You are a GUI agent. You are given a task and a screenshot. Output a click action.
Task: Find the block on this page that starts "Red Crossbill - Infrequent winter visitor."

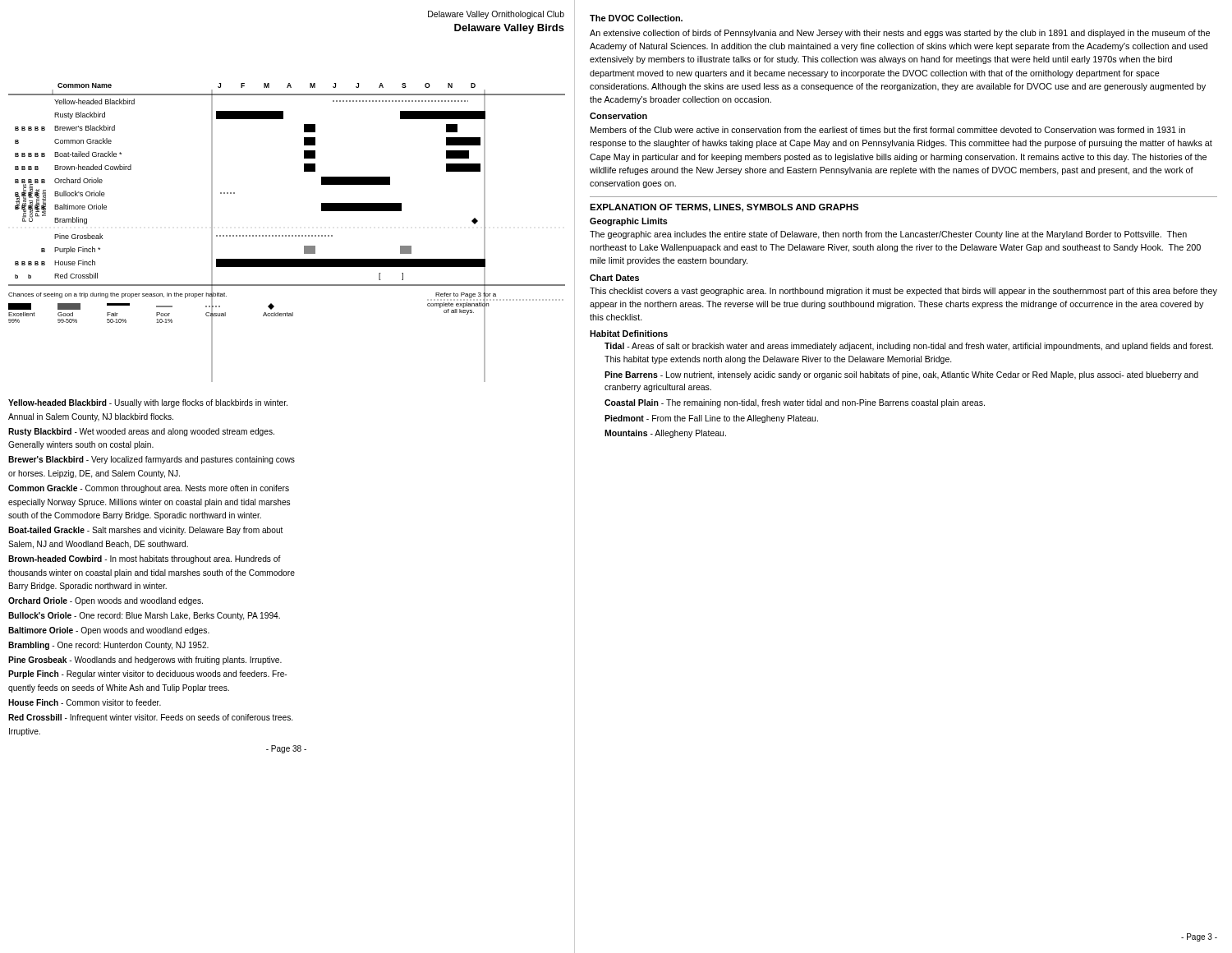[x=286, y=725]
